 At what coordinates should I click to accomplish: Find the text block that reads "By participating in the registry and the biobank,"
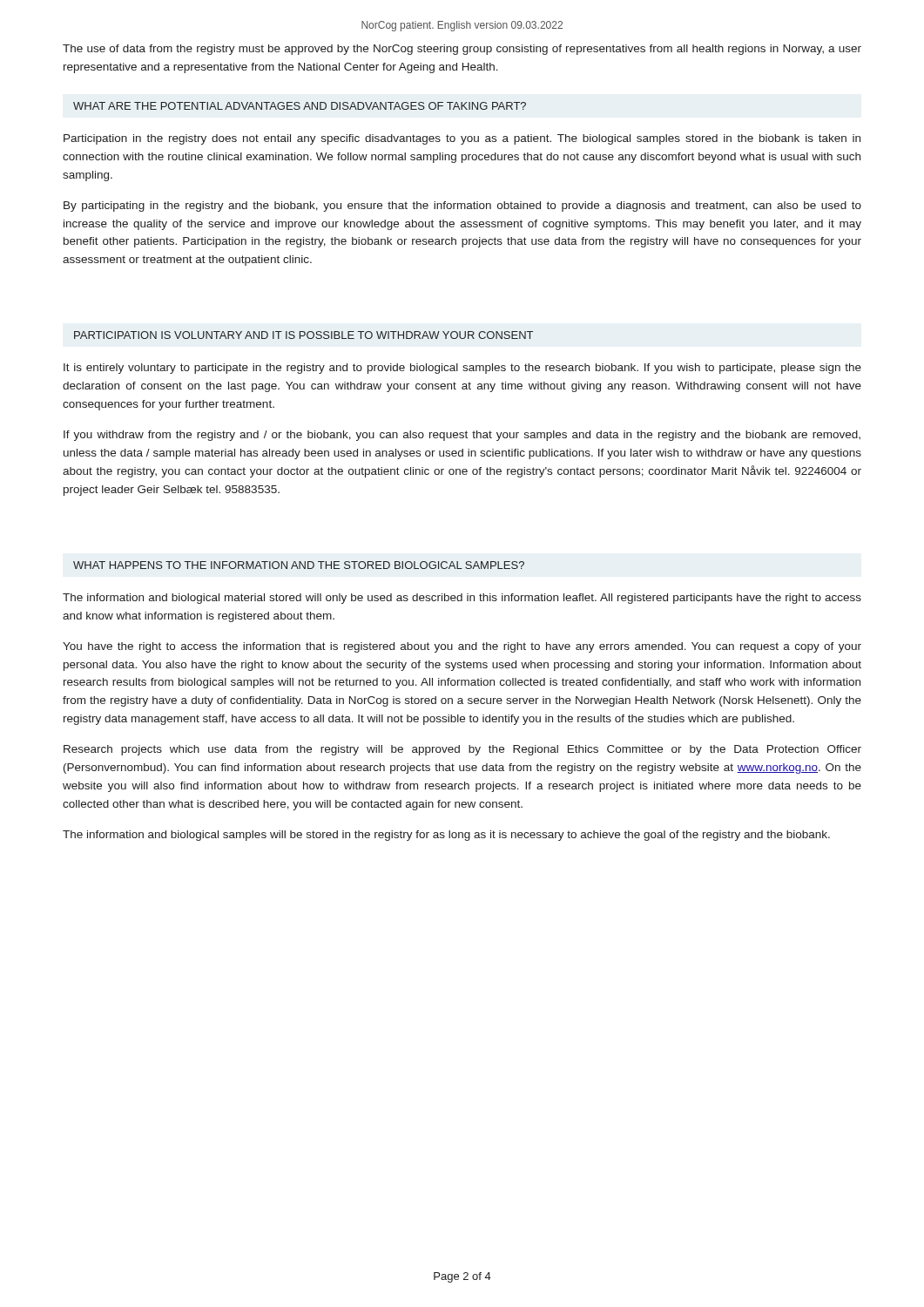(x=462, y=232)
